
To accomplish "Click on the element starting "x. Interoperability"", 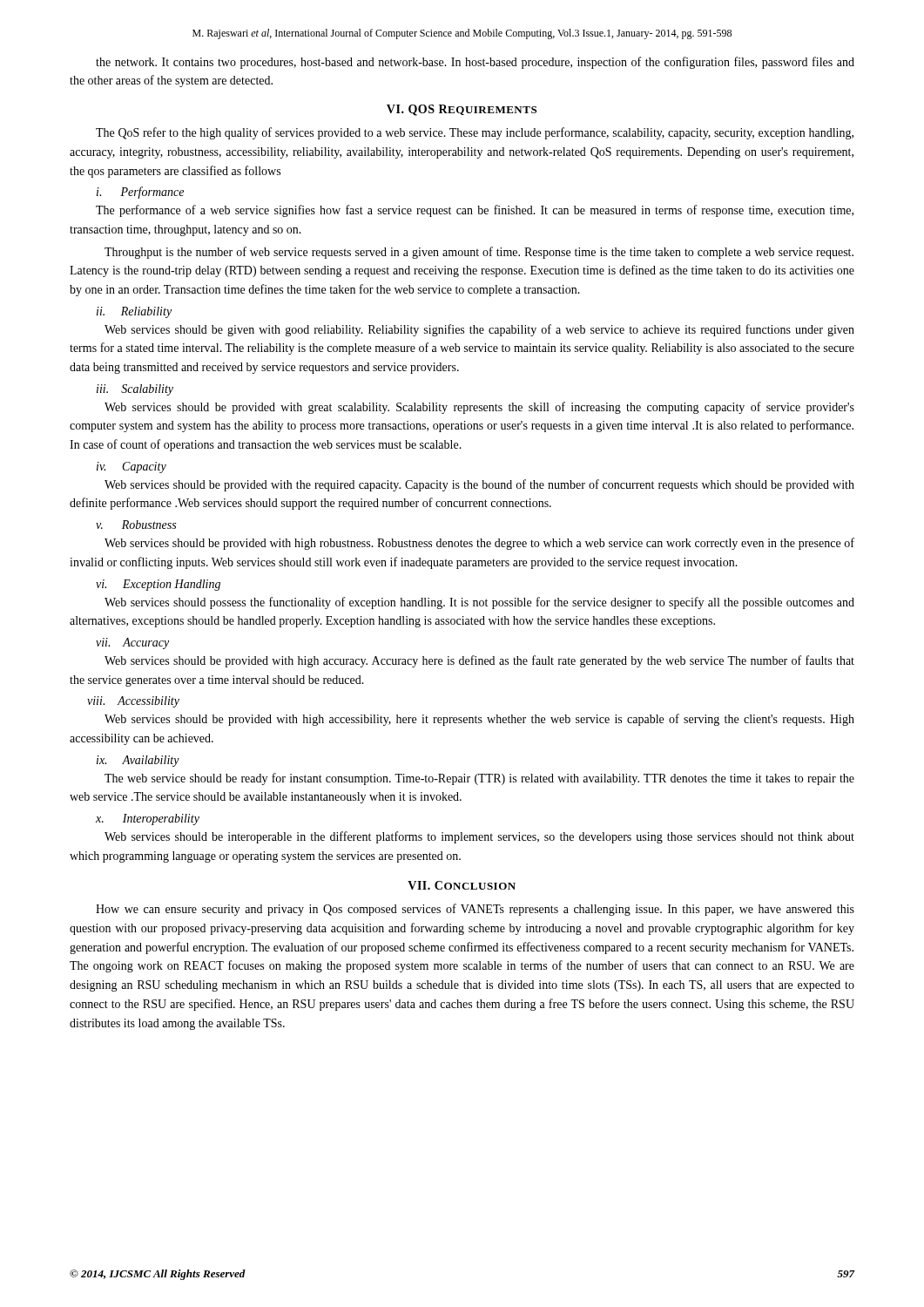I will coord(148,819).
